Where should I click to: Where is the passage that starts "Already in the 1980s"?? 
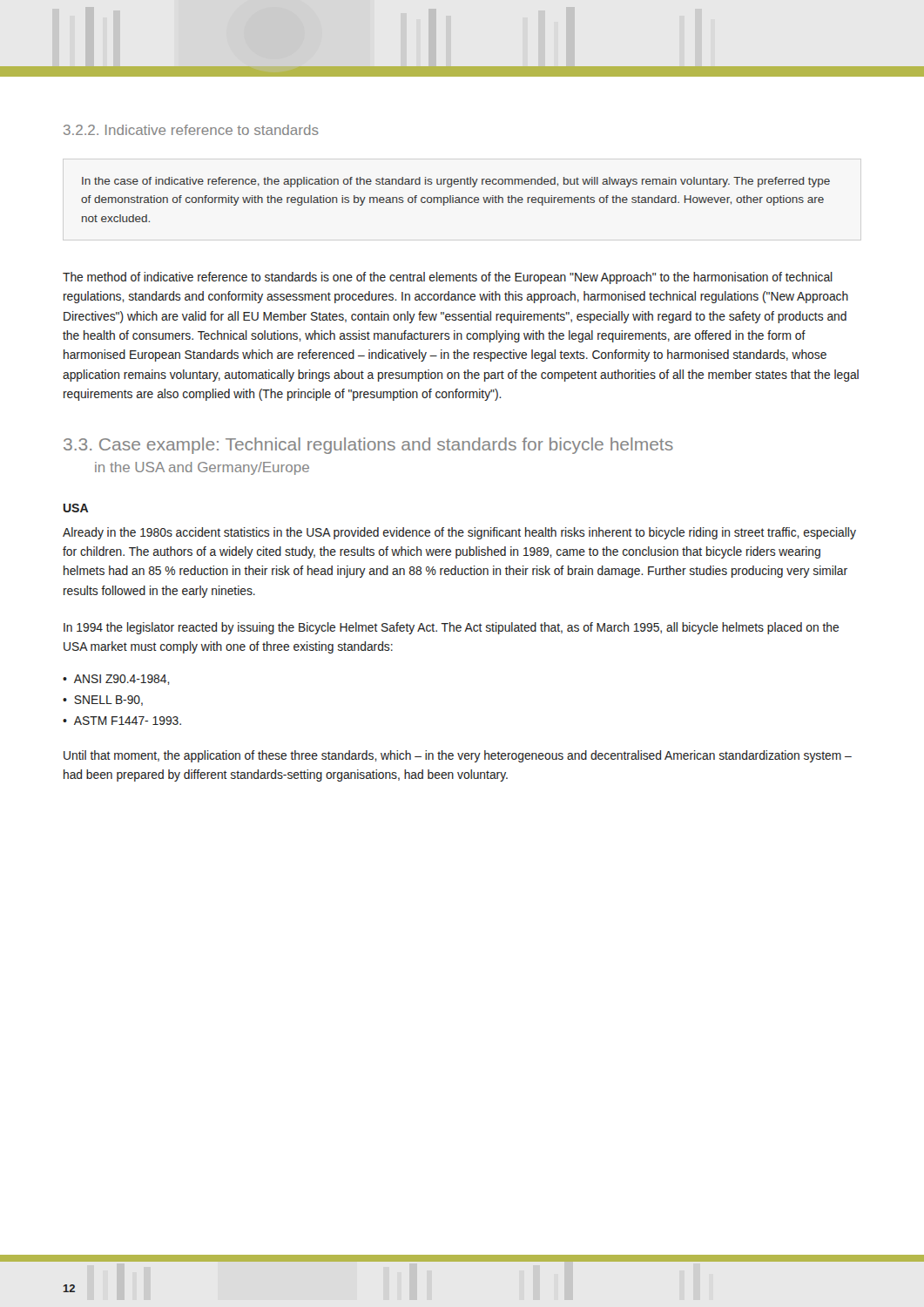click(459, 562)
